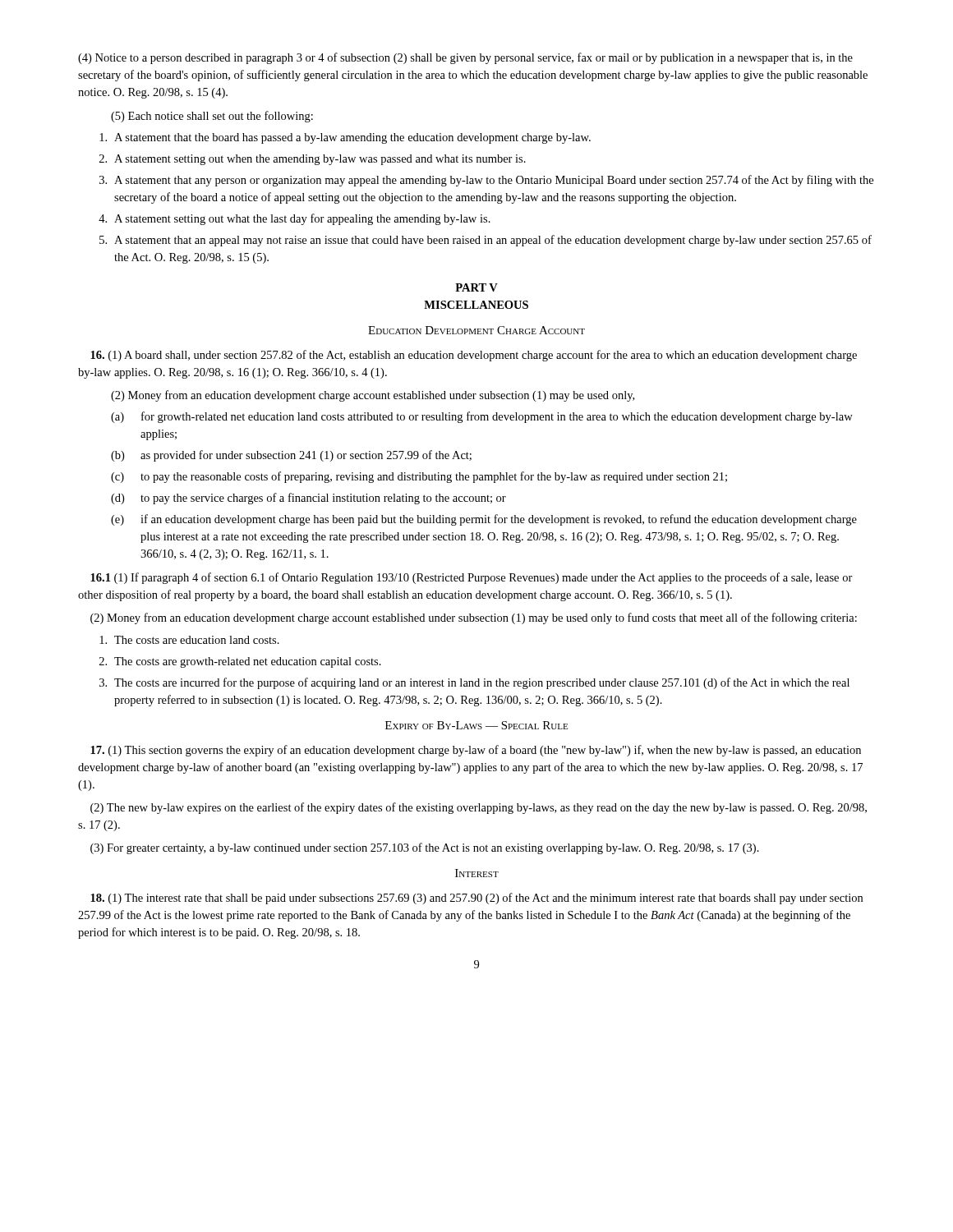The height and width of the screenshot is (1232, 953).
Task: Find the text block containing "(1) This section governs"
Action: [x=470, y=767]
